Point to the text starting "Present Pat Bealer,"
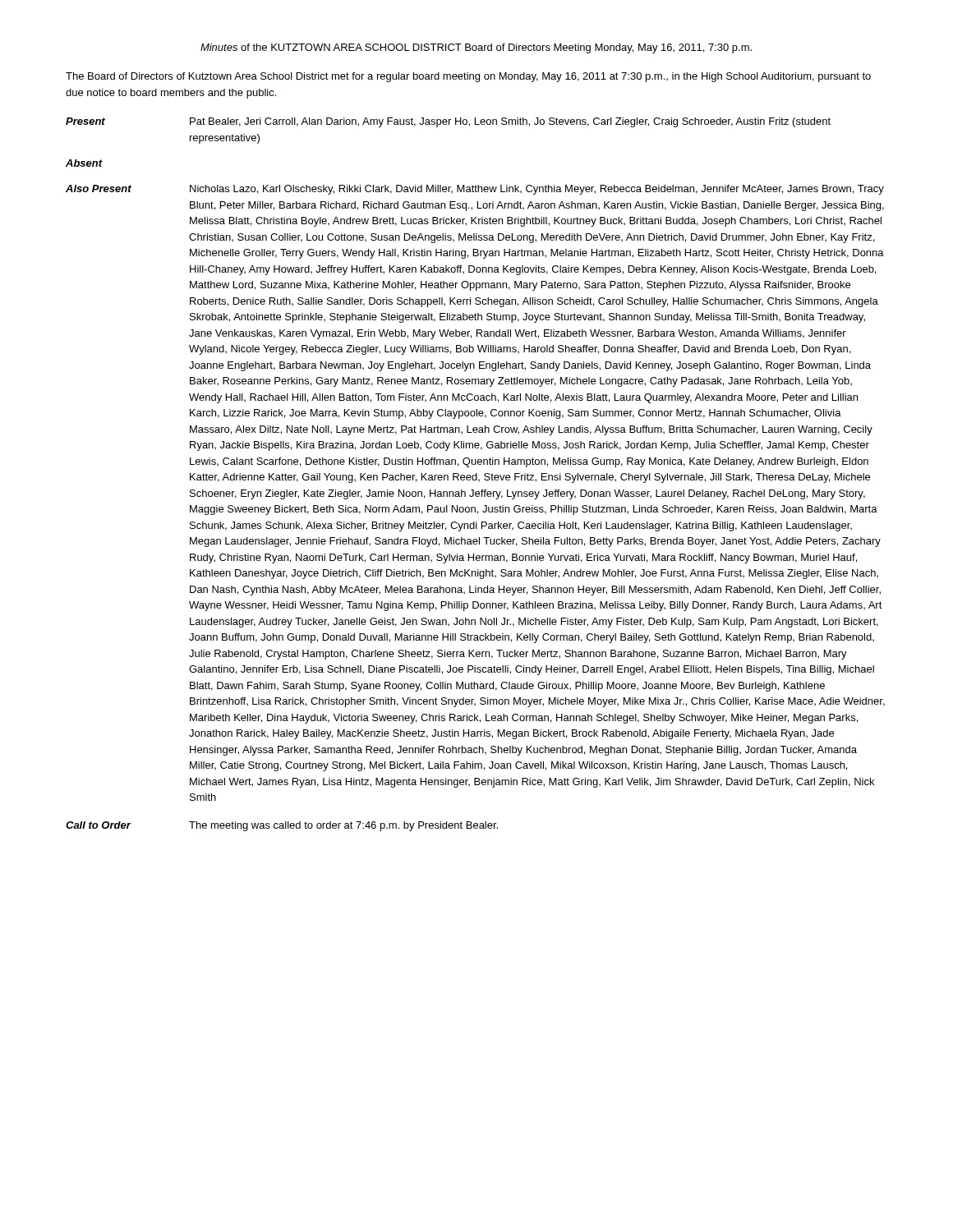Screen dimensions: 1232x953 (x=476, y=129)
